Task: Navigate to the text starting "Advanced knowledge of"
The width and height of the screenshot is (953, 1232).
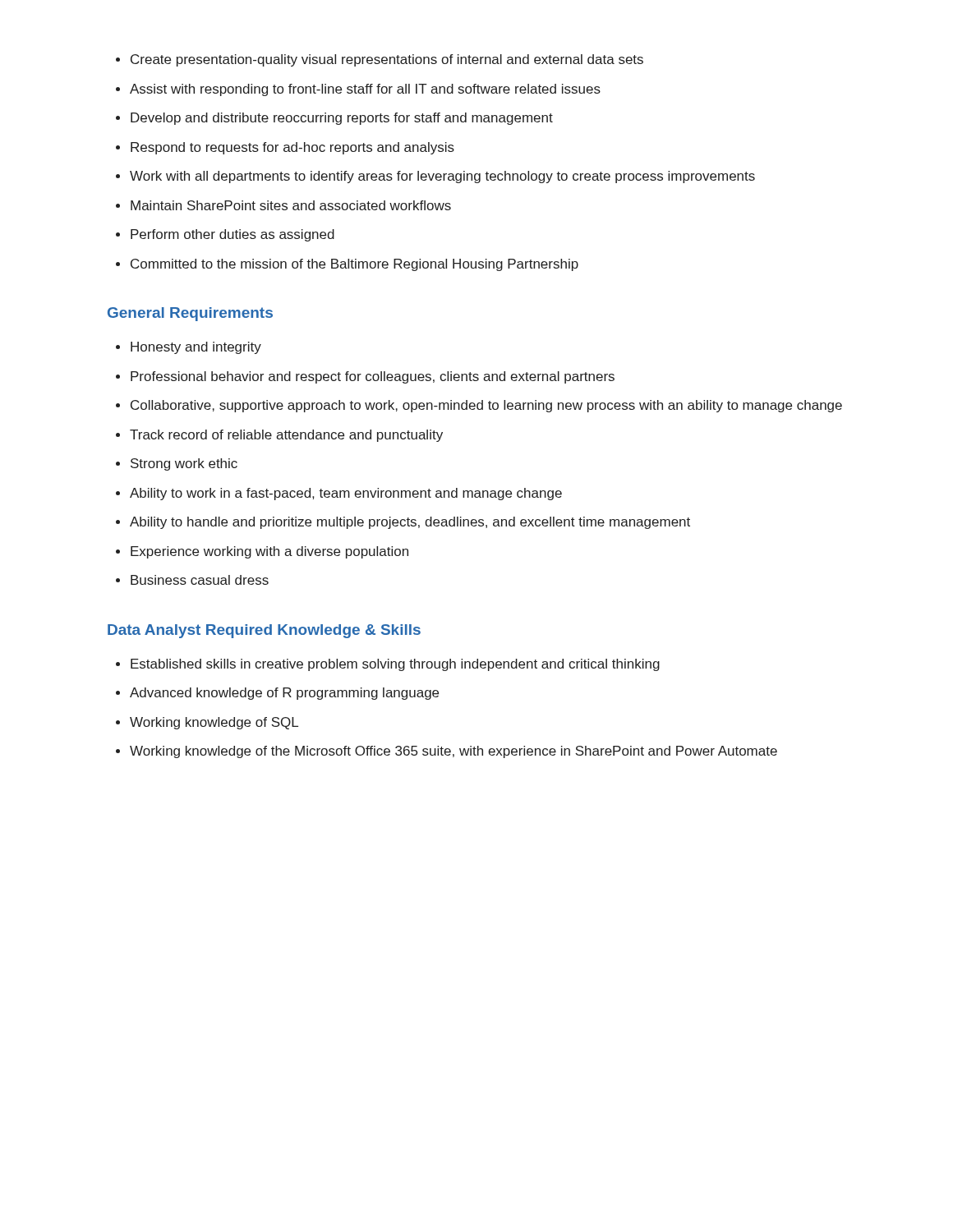Action: 285,693
